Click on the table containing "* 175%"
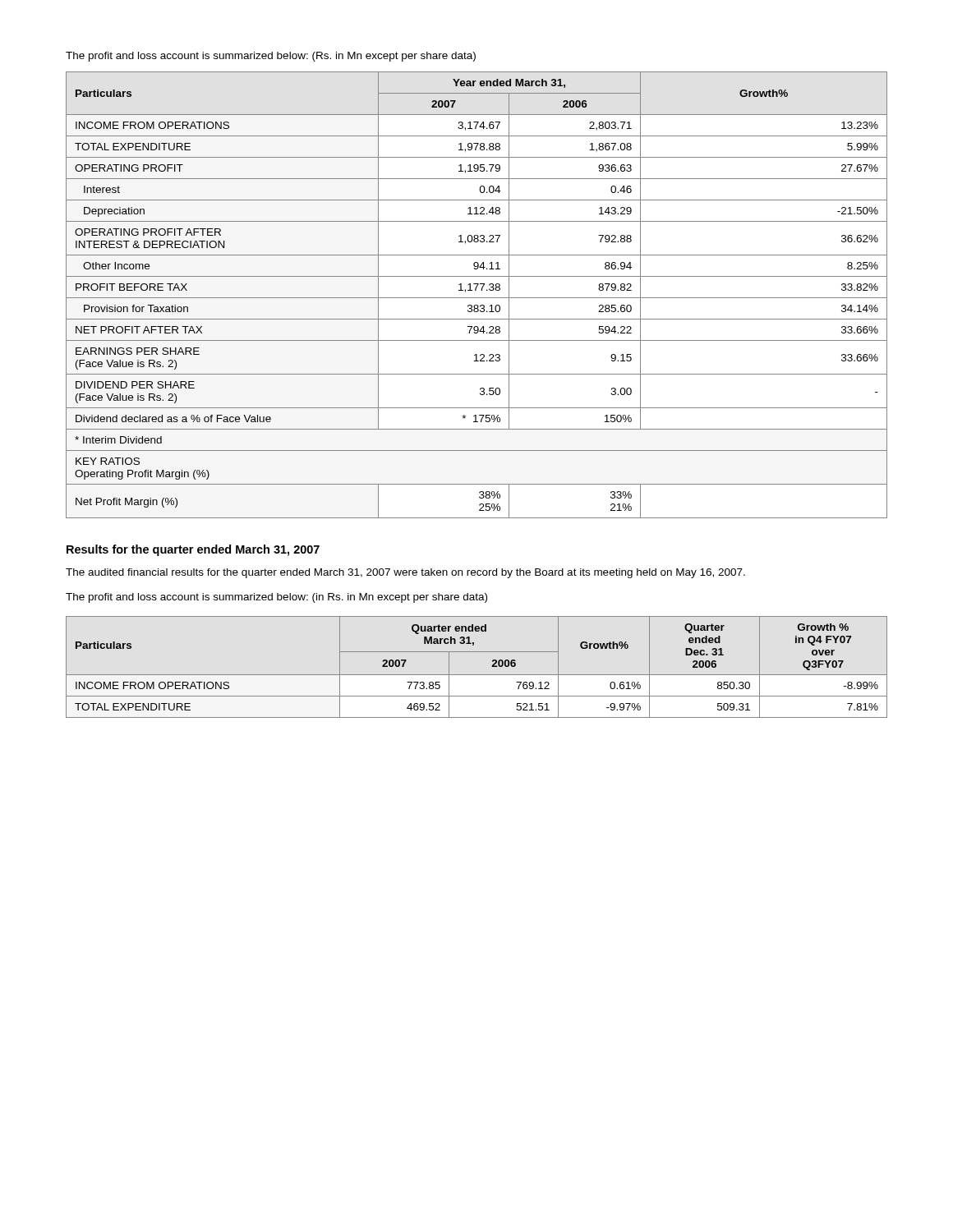Viewport: 953px width, 1232px height. 476,295
